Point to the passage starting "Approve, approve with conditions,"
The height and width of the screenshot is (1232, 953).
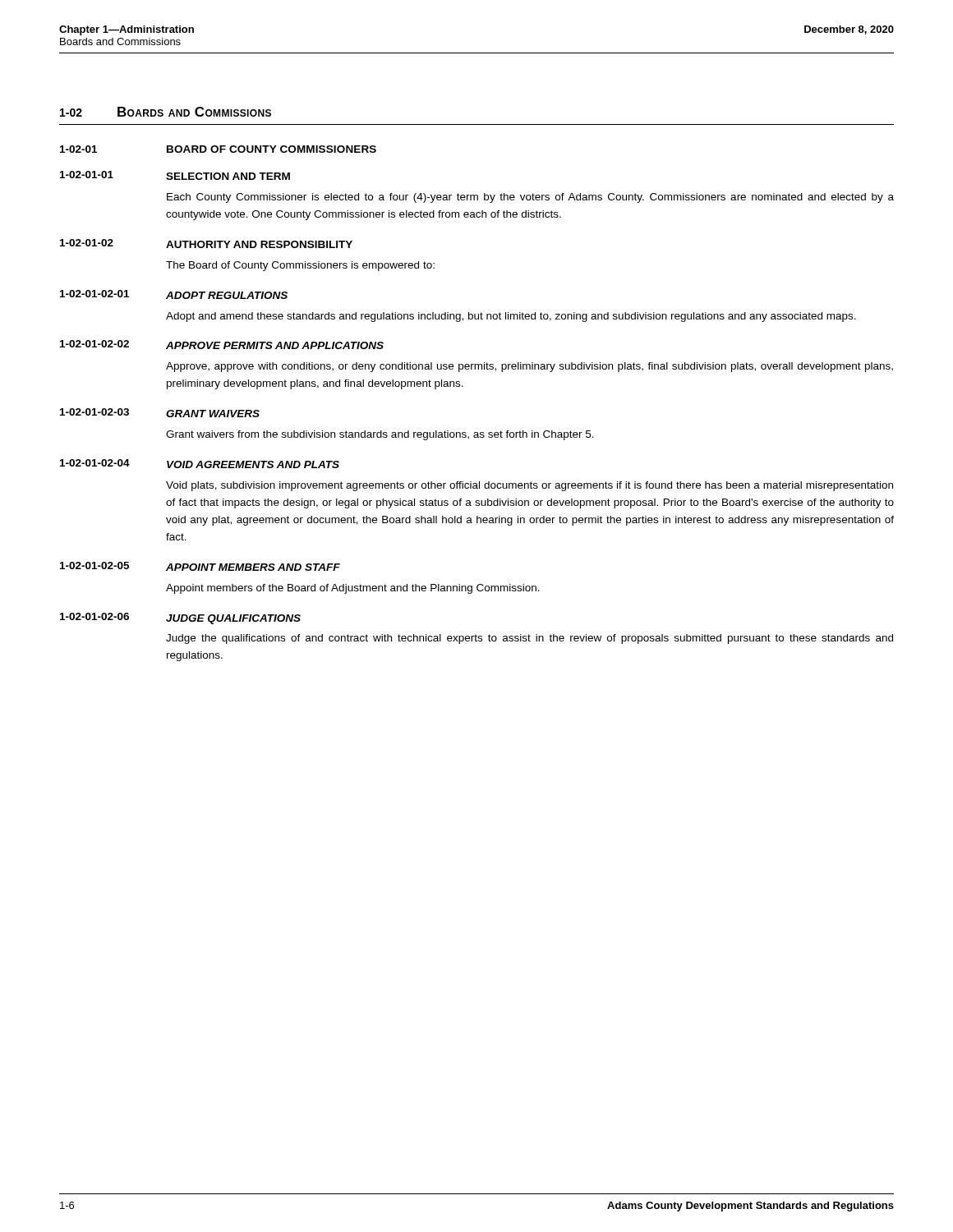pyautogui.click(x=476, y=376)
